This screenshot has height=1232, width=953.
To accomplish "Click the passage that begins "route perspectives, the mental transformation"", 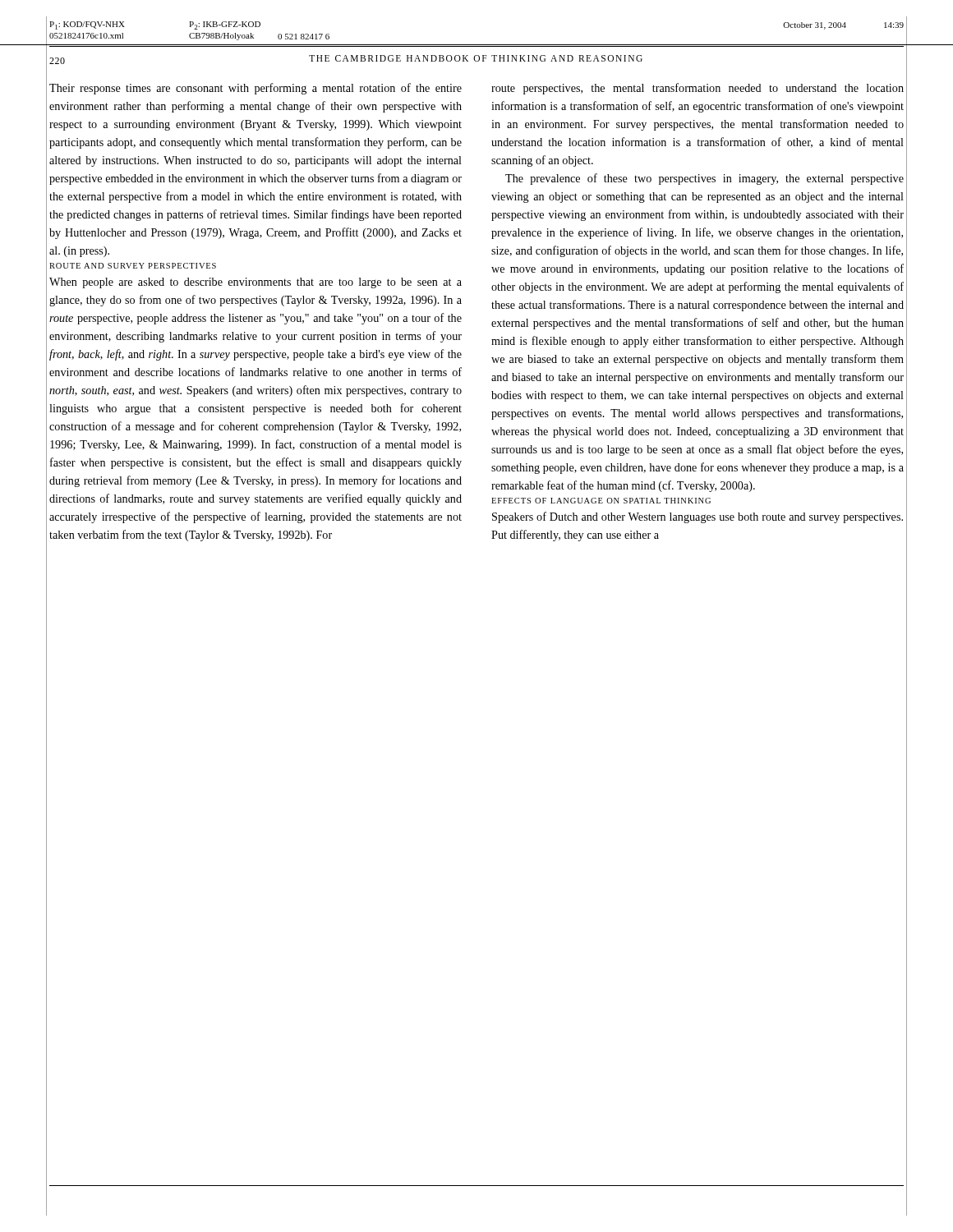I will click(x=698, y=124).
